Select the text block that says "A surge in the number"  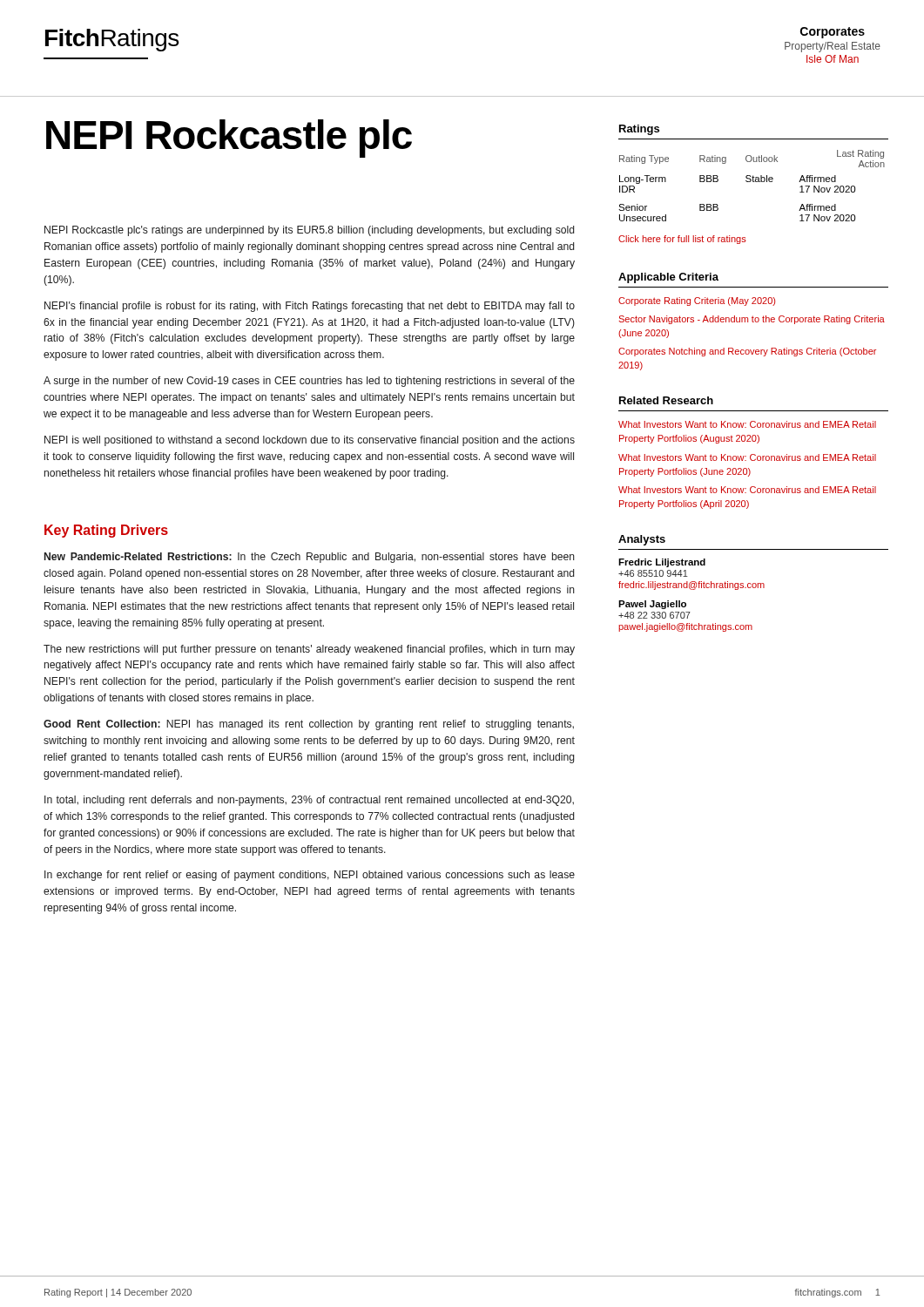tap(309, 398)
